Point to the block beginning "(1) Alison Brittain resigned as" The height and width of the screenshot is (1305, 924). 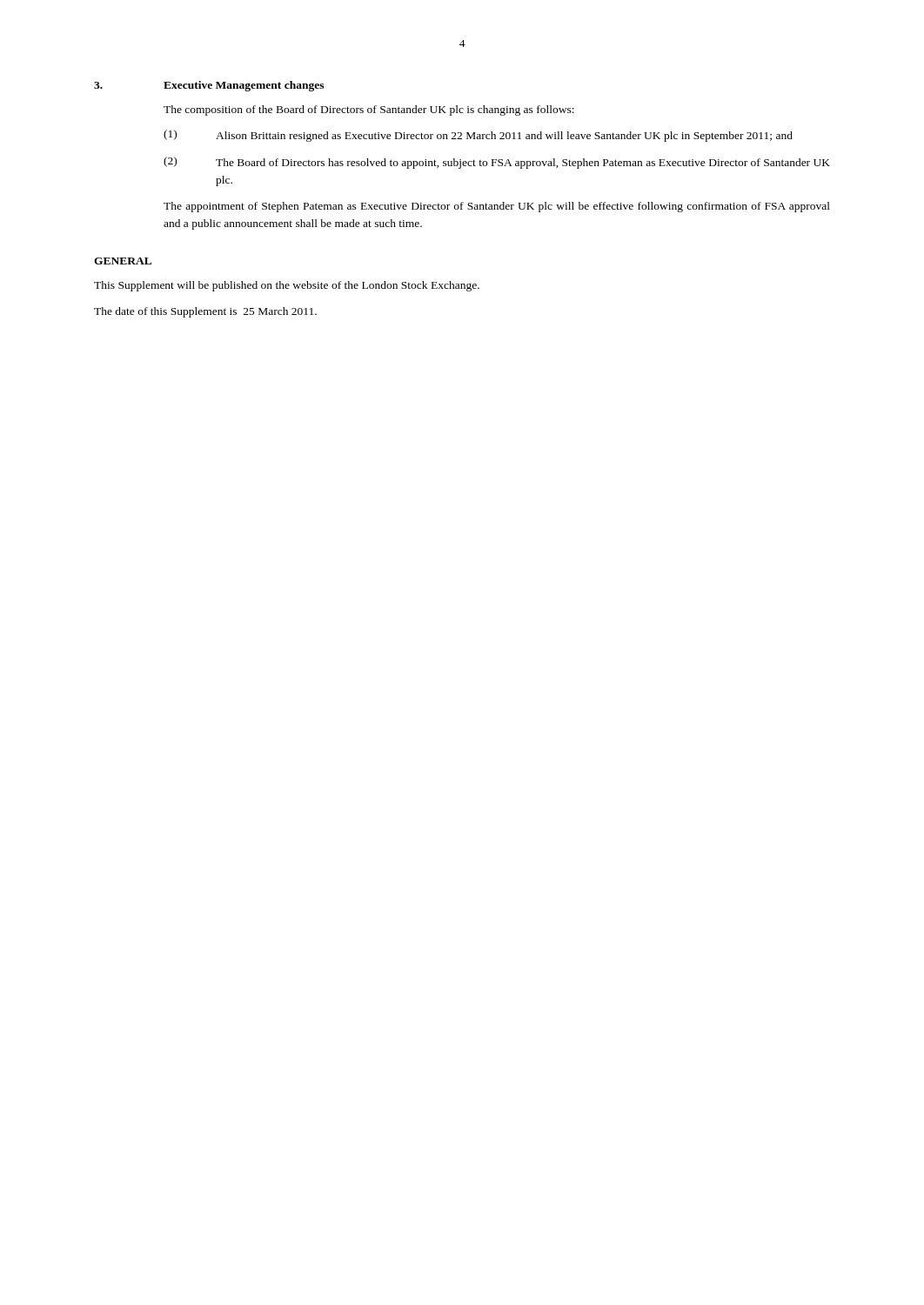click(x=497, y=136)
